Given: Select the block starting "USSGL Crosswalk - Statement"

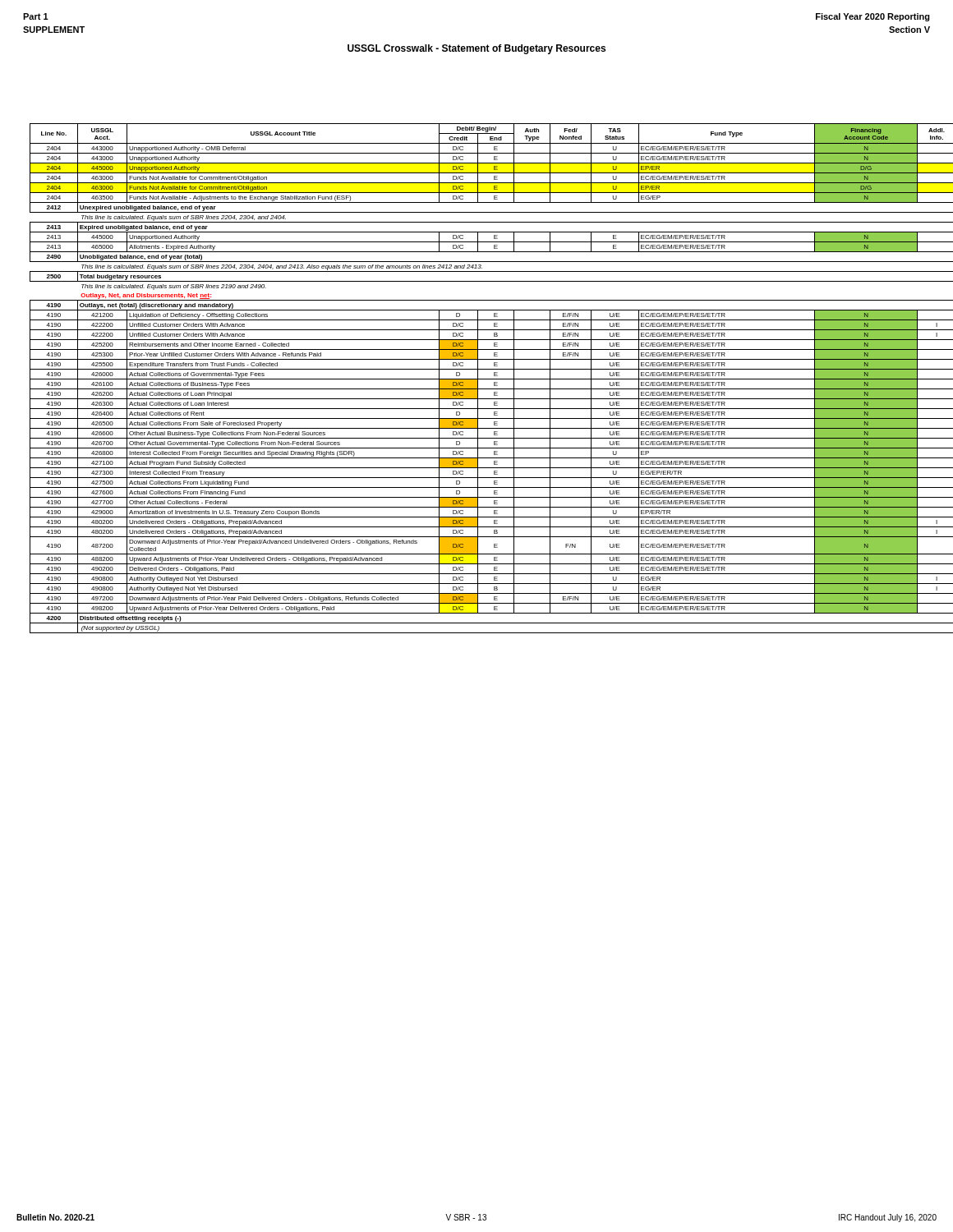Looking at the screenshot, I should tap(476, 48).
